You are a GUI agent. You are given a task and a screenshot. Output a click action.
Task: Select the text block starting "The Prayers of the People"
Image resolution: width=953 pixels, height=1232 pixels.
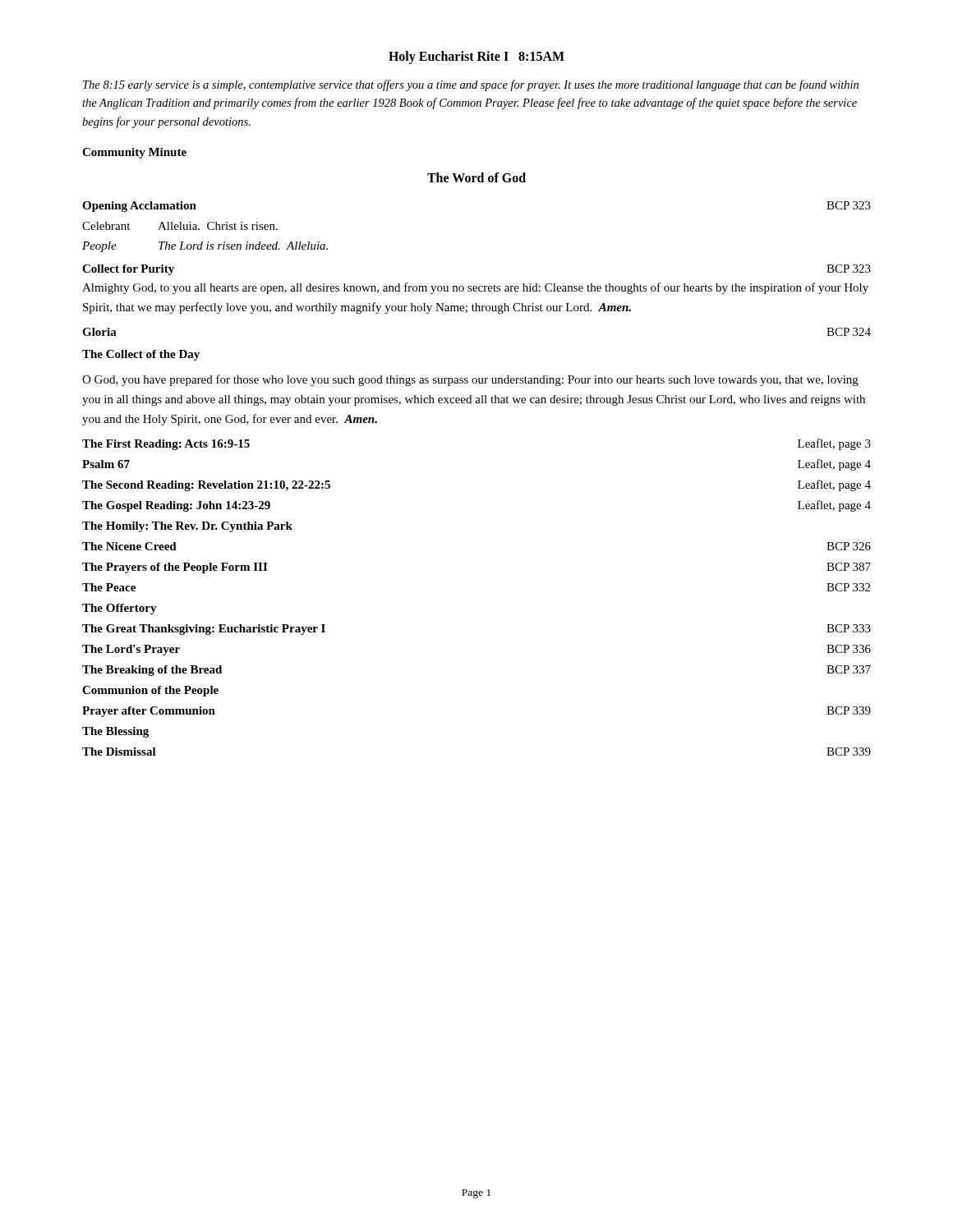172,568
